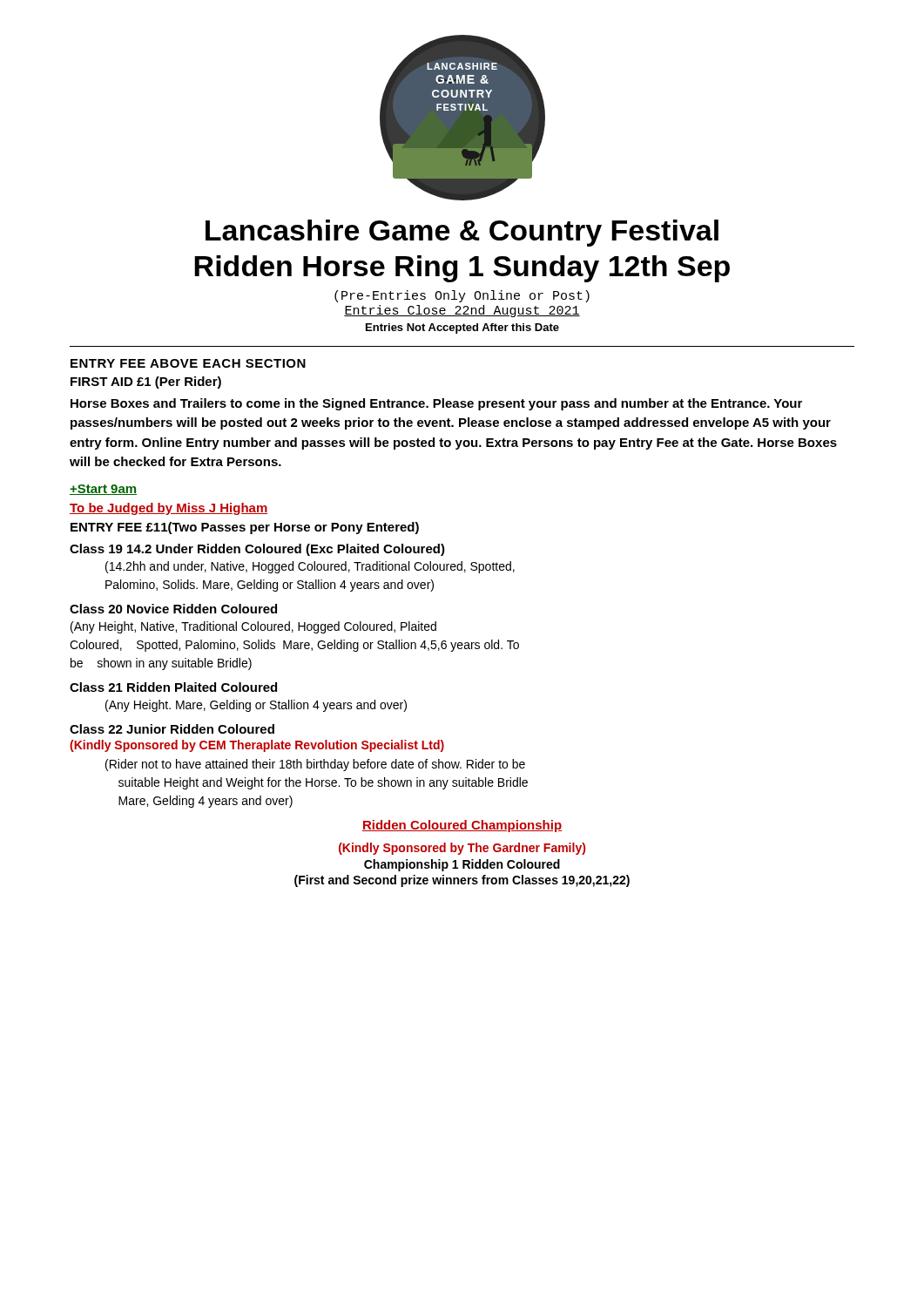Click on the text block that says "(Any Height. Mare, Gelding or Stallion"
Viewport: 924px width, 1307px height.
(x=256, y=706)
